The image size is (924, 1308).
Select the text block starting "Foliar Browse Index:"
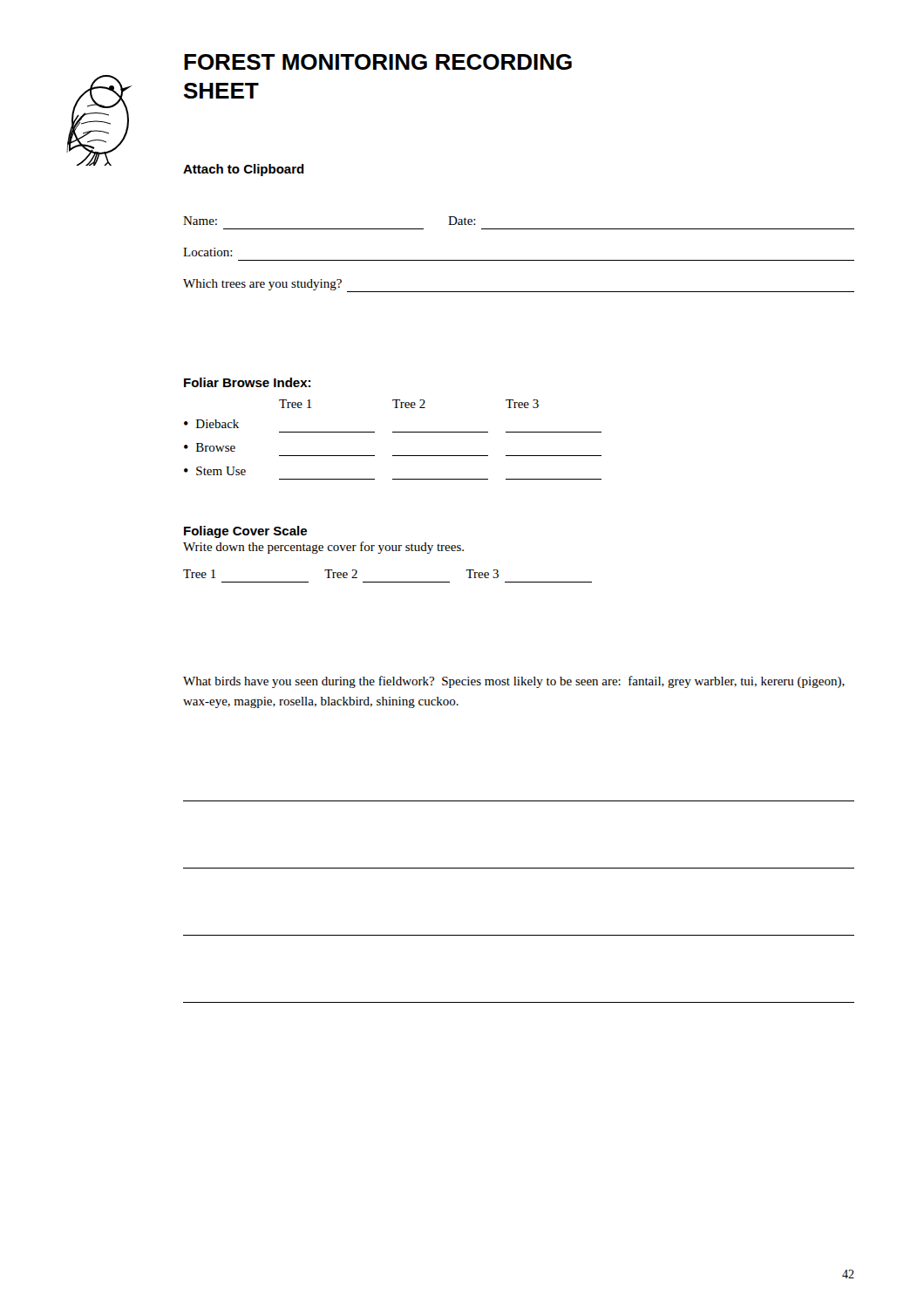[x=247, y=382]
